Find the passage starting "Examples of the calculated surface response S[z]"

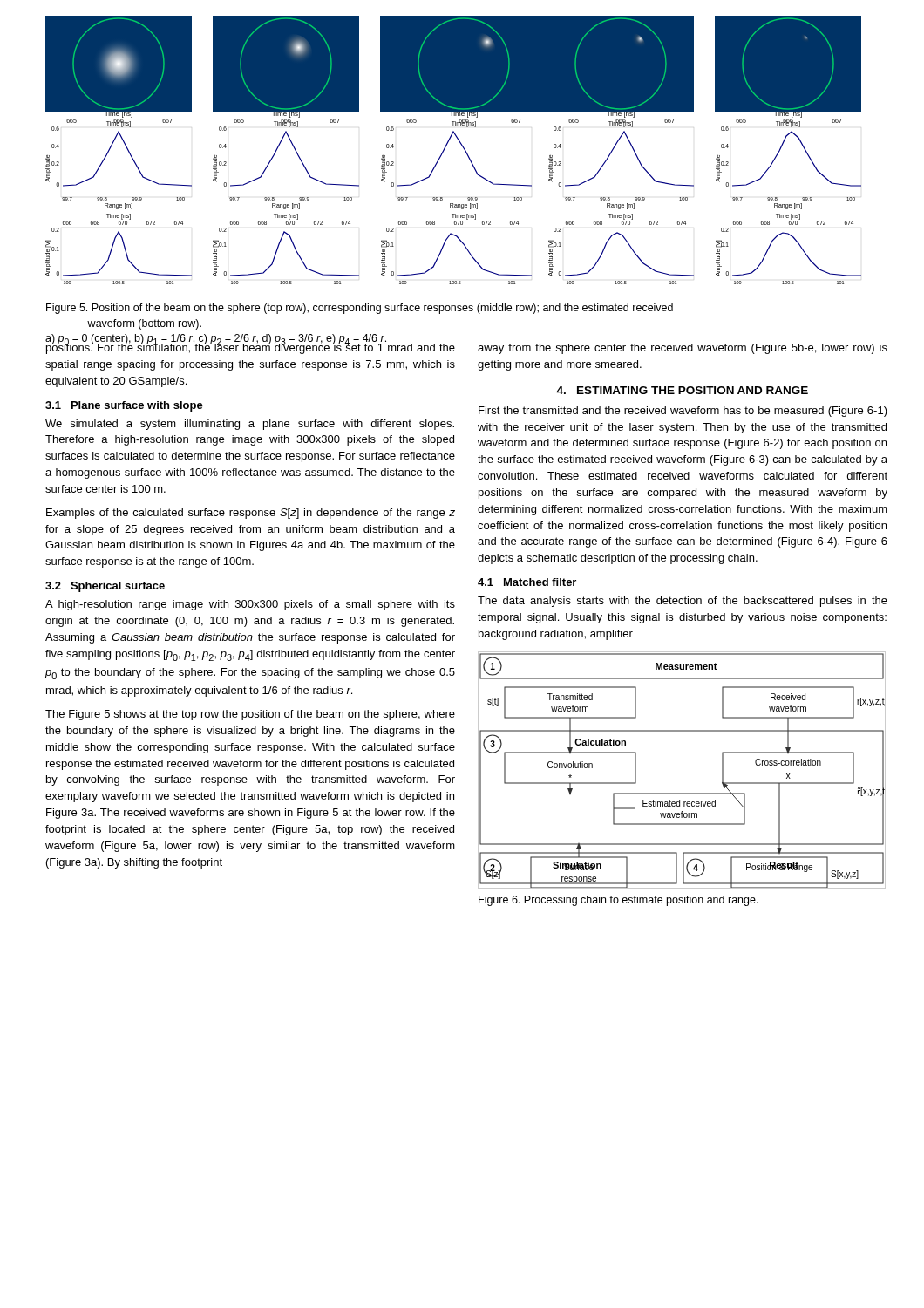coord(250,537)
